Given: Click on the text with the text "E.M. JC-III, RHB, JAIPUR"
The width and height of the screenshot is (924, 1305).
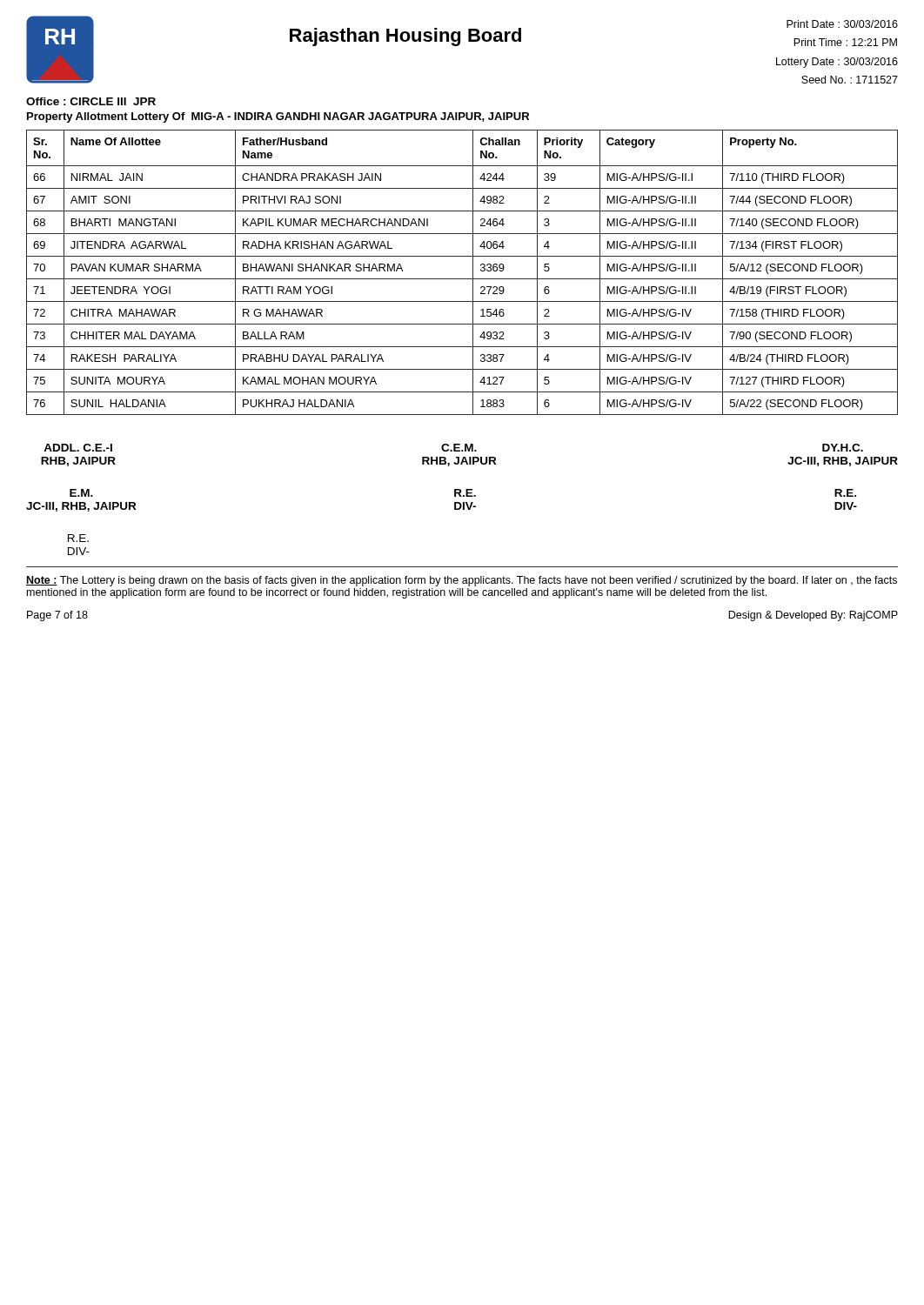Looking at the screenshot, I should 81,499.
